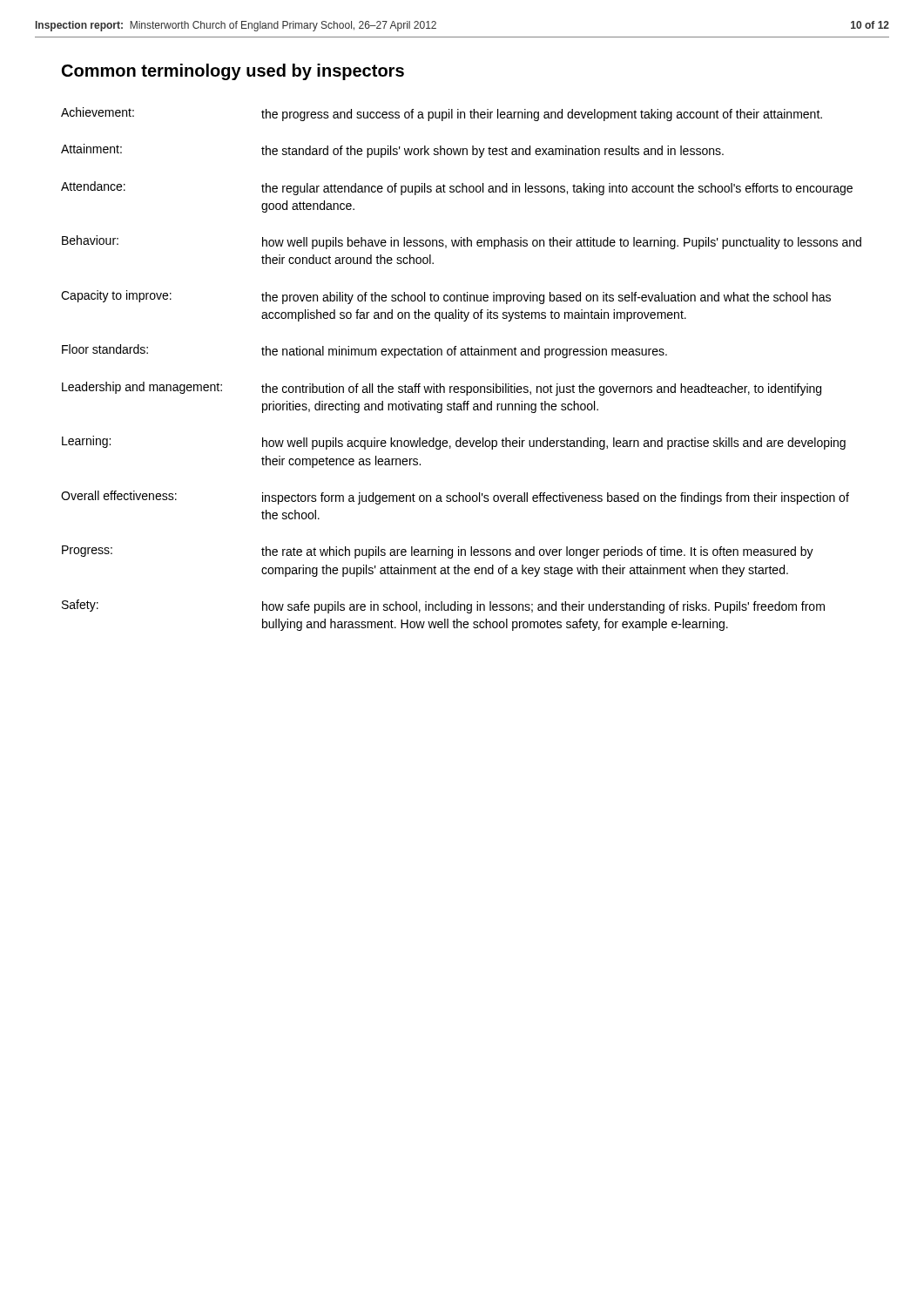The height and width of the screenshot is (1307, 924).
Task: Select the passage starting "Overall effectiveness: inspectors form a"
Action: [455, 498]
